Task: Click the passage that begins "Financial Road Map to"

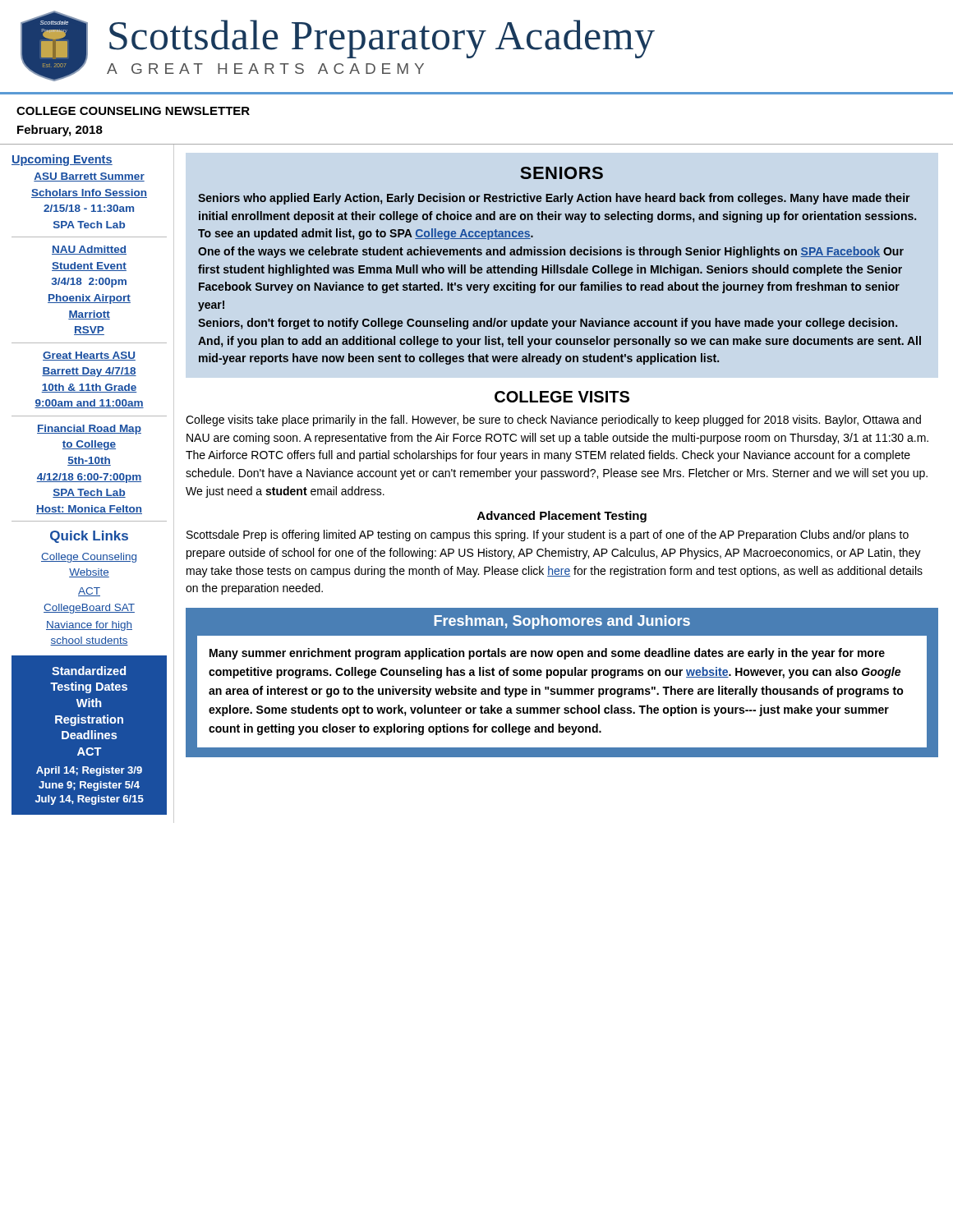Action: click(x=89, y=469)
